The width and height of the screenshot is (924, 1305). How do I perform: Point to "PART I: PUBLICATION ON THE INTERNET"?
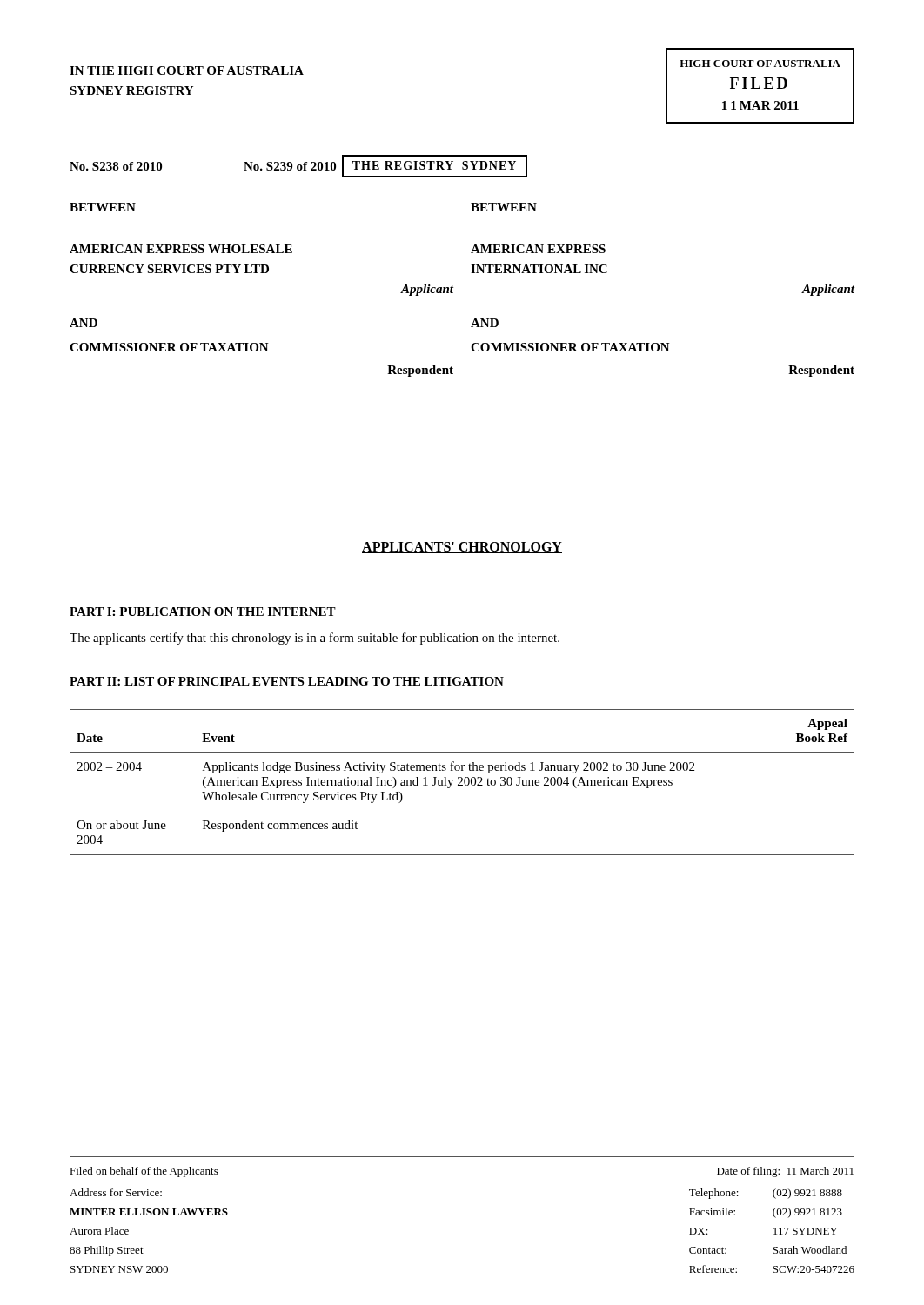point(202,612)
